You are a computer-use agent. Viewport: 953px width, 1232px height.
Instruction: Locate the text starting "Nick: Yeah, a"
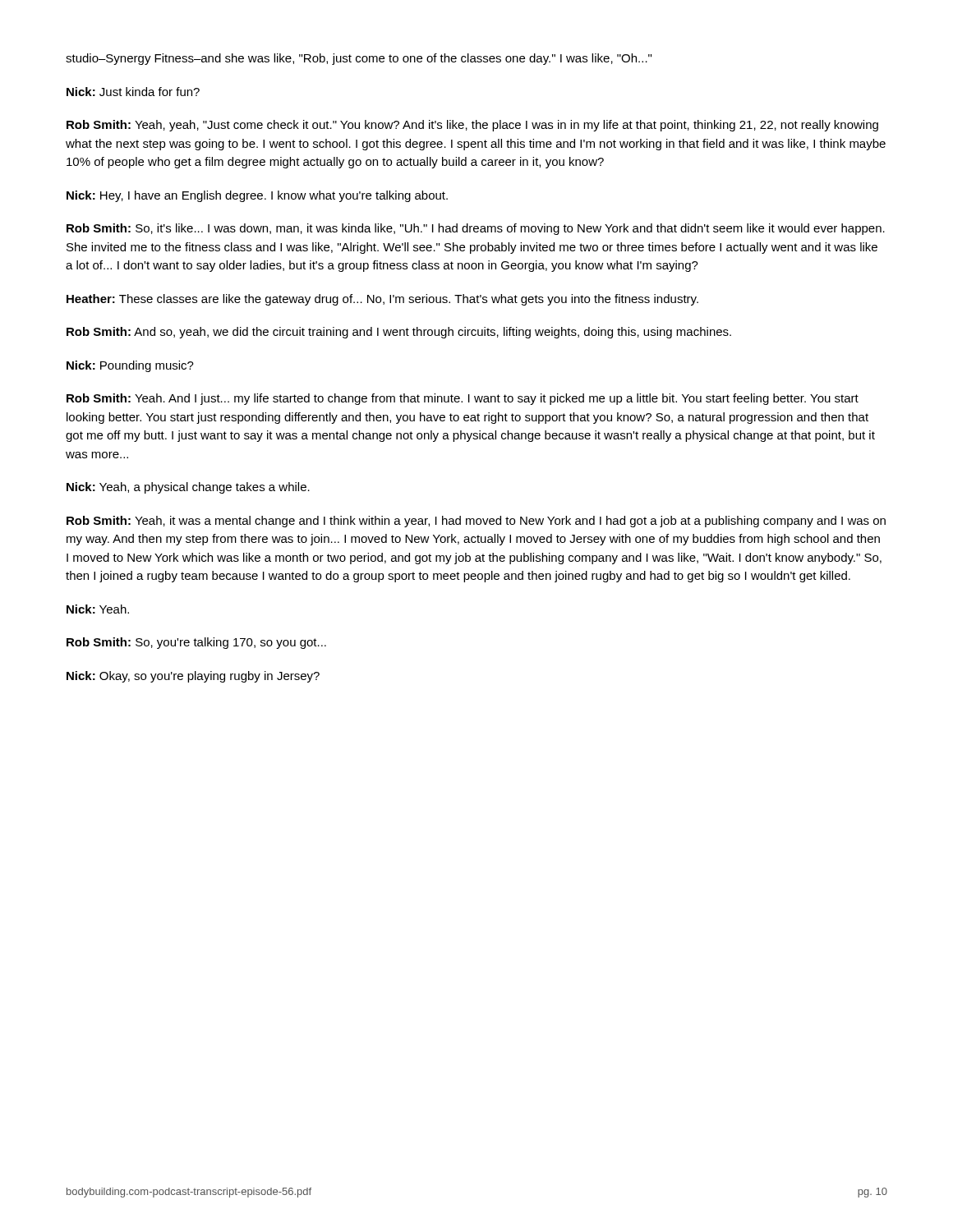coord(188,487)
